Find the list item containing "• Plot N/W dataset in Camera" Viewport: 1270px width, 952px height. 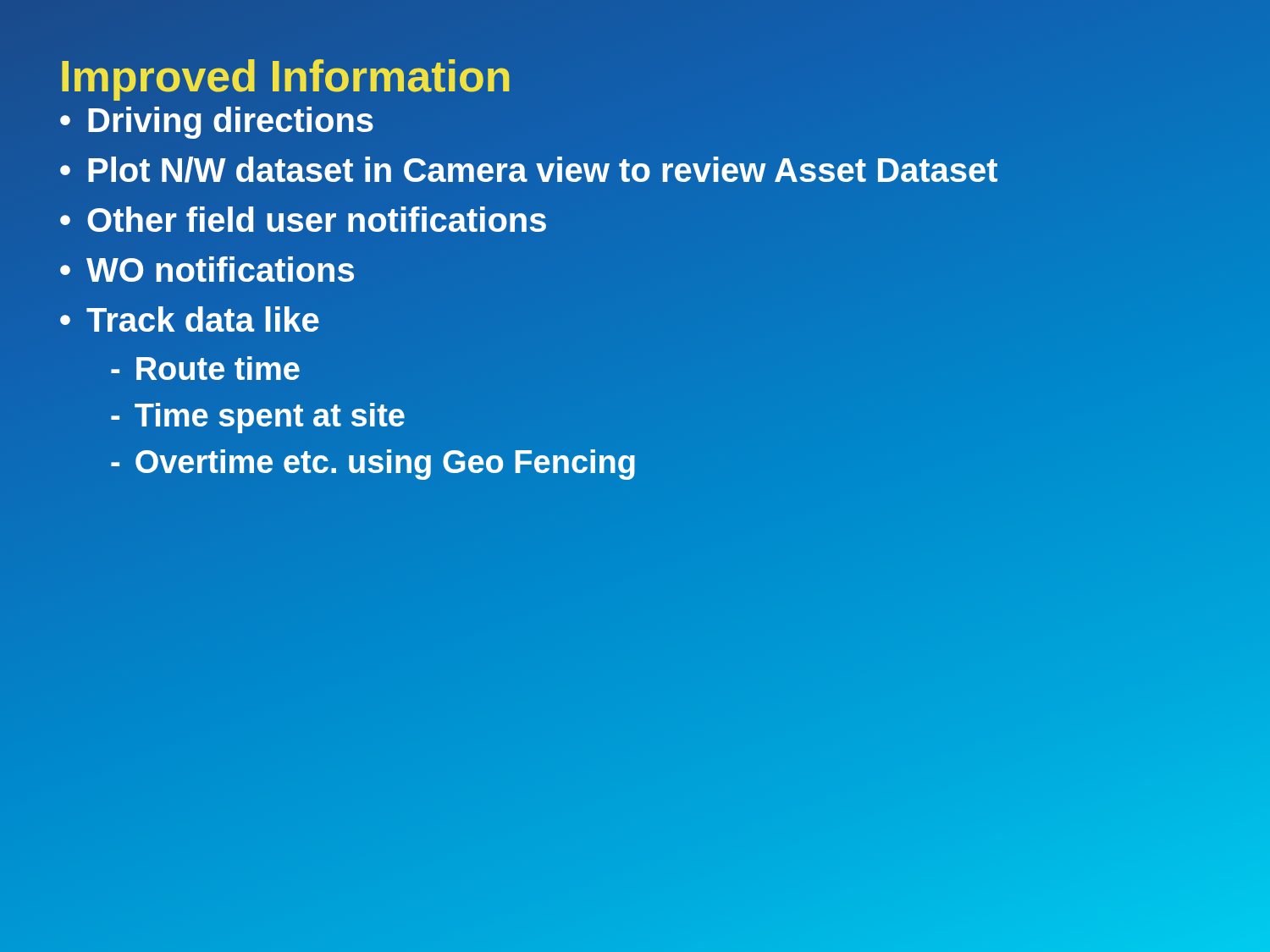529,171
